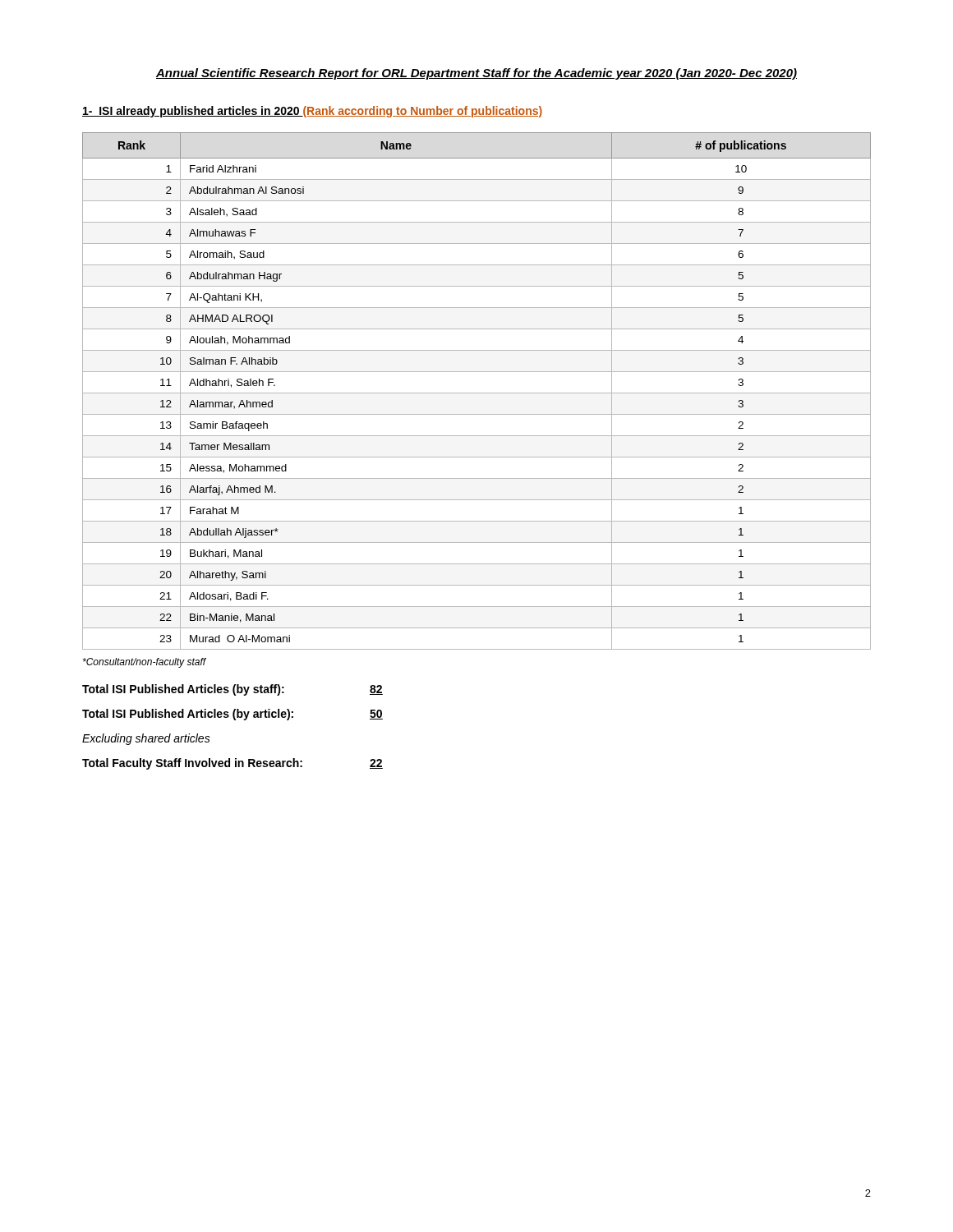The width and height of the screenshot is (953, 1232).
Task: Point to the passage starting "Total ISI Published Articles (by staff): 82"
Action: (x=232, y=689)
